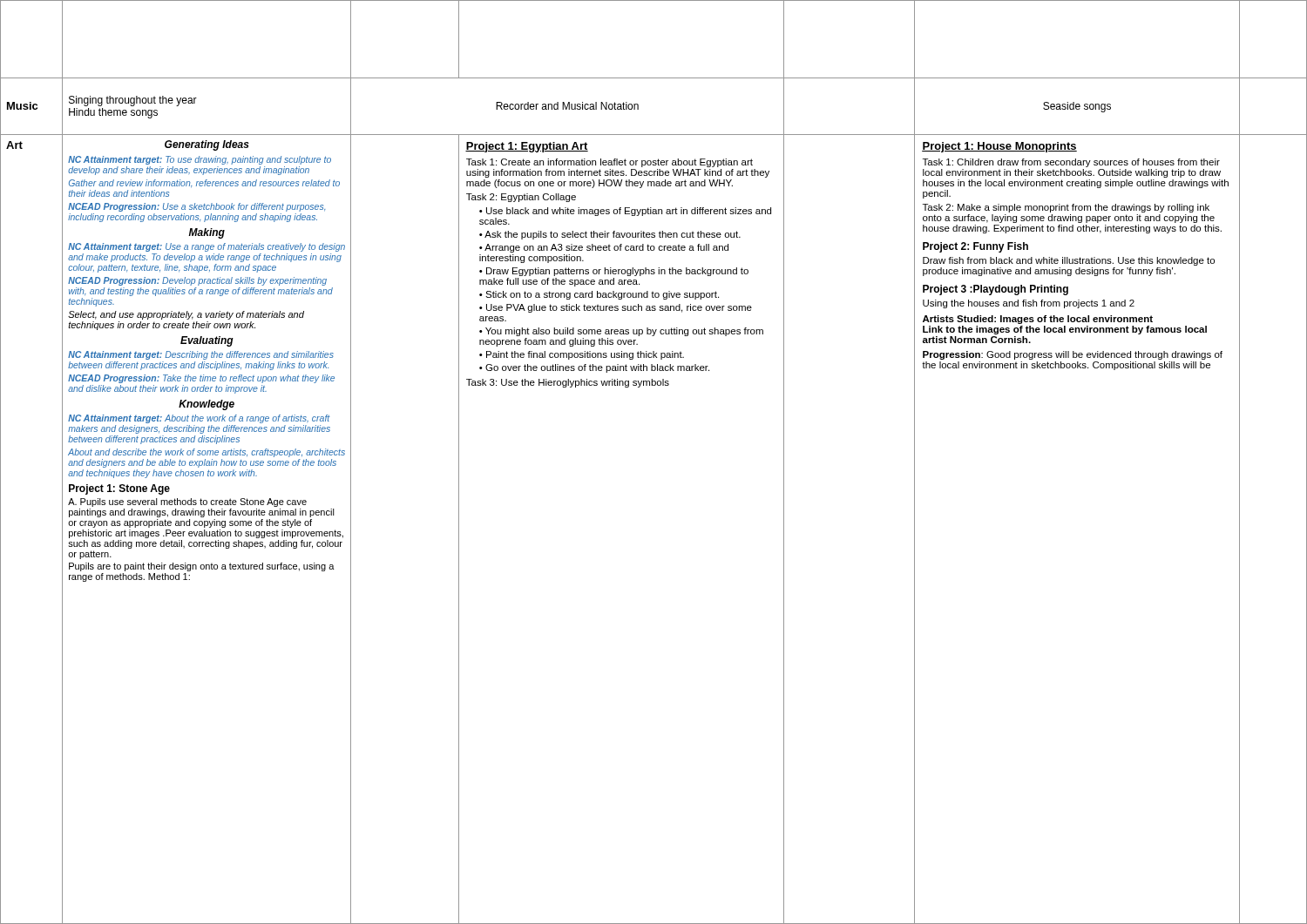The height and width of the screenshot is (924, 1307).
Task: Point to the region starting "Task 2: Make a simple monoprint from the"
Action: pos(1072,217)
